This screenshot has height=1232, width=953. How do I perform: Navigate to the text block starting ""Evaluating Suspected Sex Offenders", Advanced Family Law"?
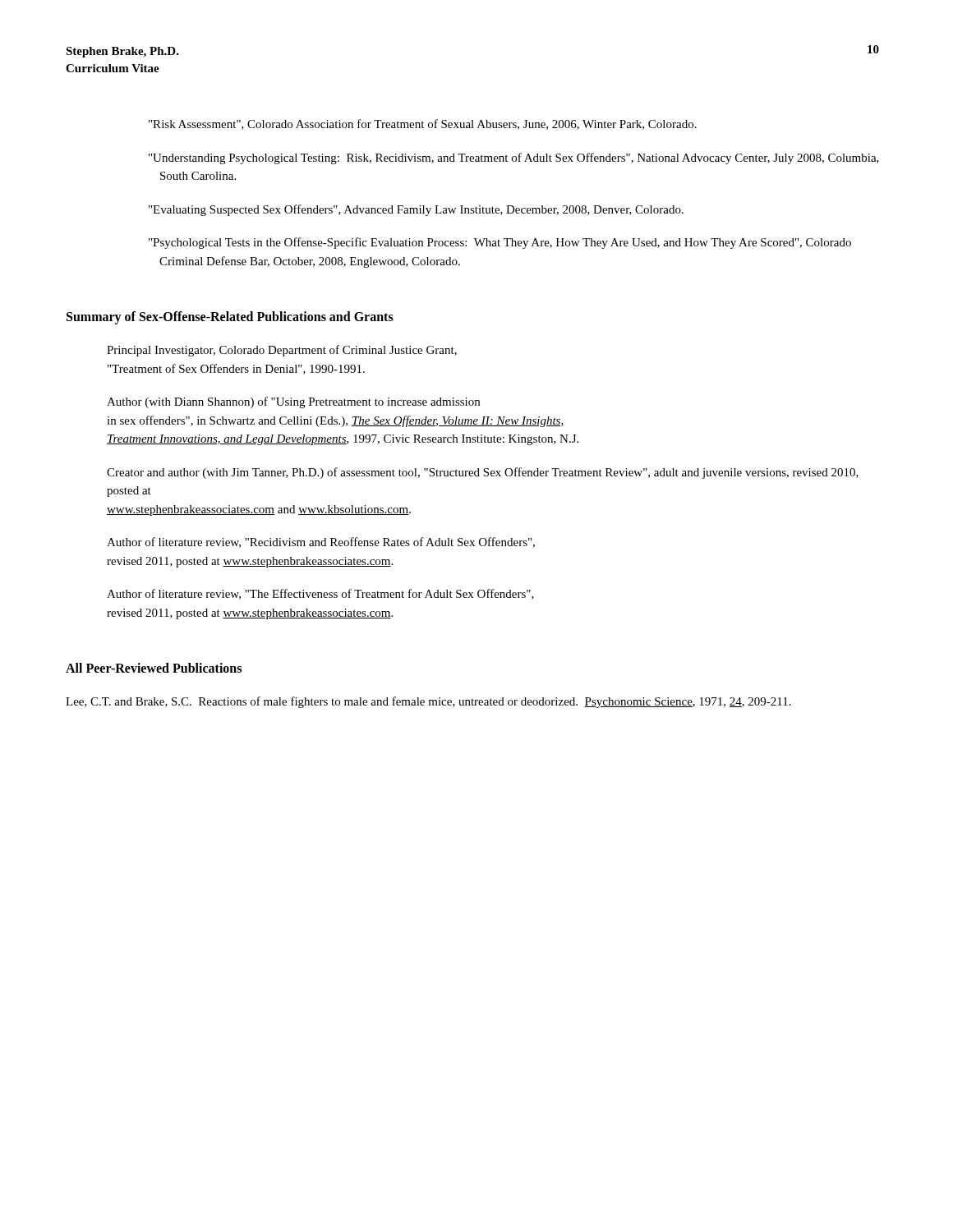pyautogui.click(x=416, y=209)
